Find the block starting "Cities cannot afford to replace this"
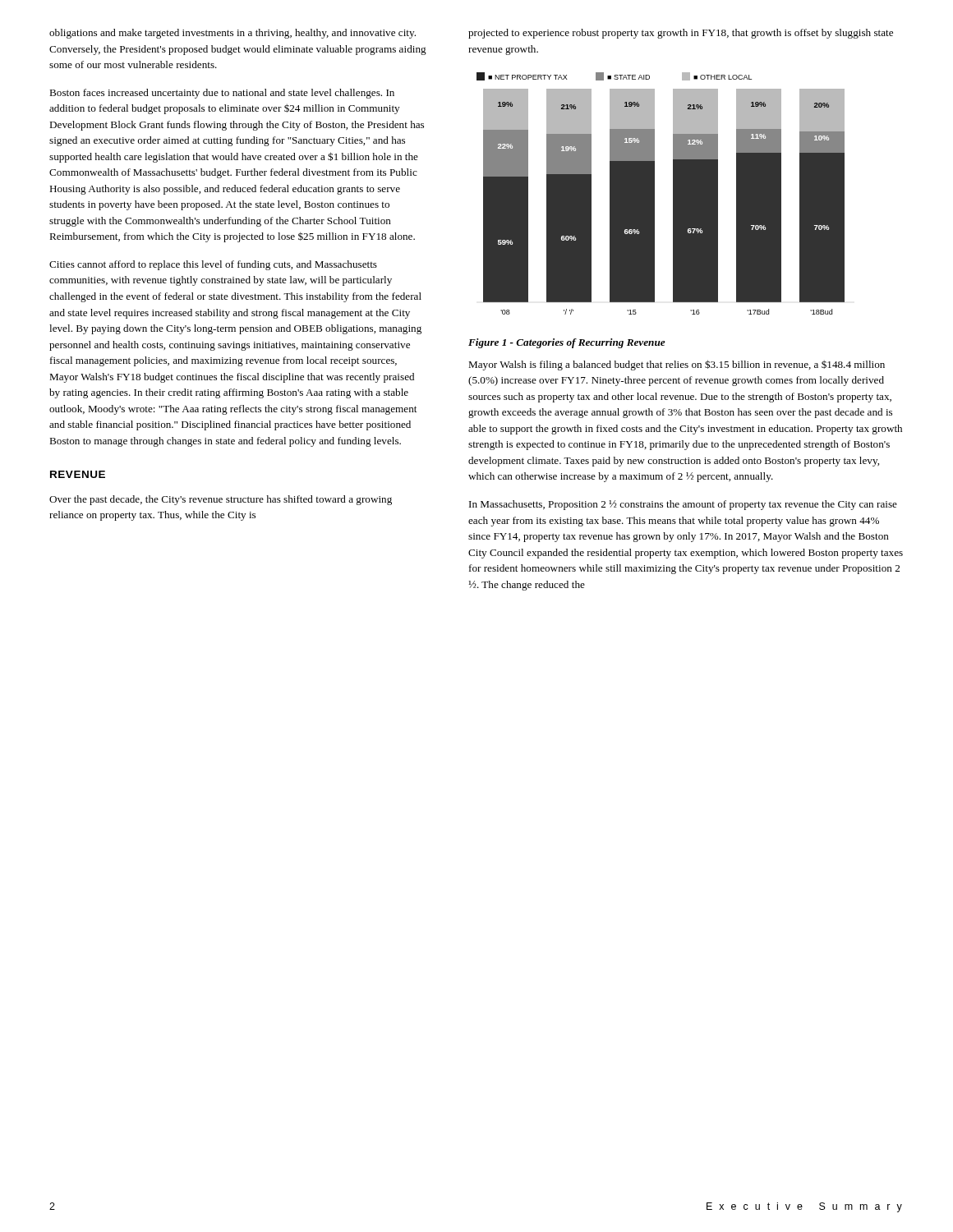This screenshot has height=1232, width=953. [235, 352]
